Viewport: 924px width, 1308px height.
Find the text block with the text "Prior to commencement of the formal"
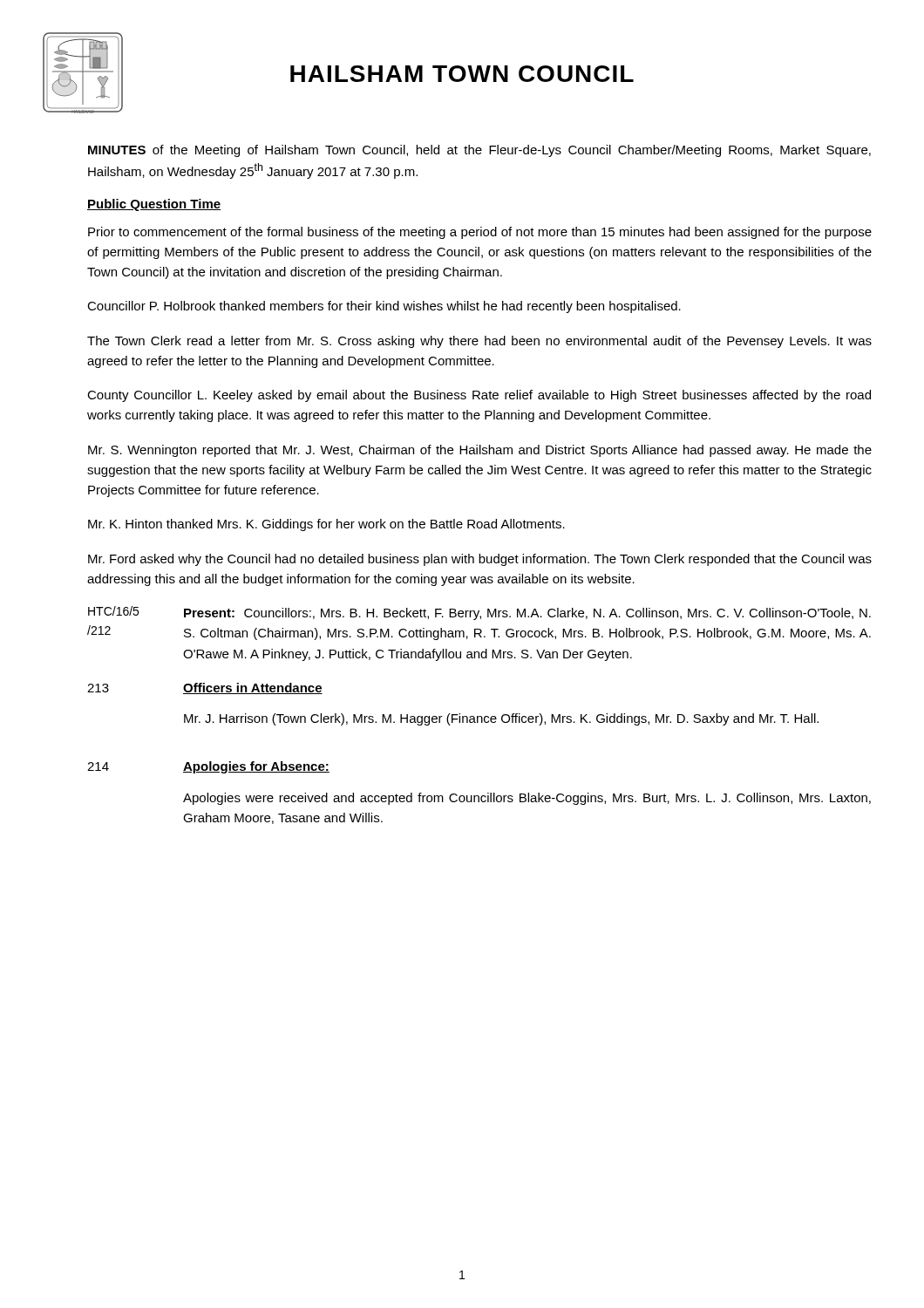(479, 251)
